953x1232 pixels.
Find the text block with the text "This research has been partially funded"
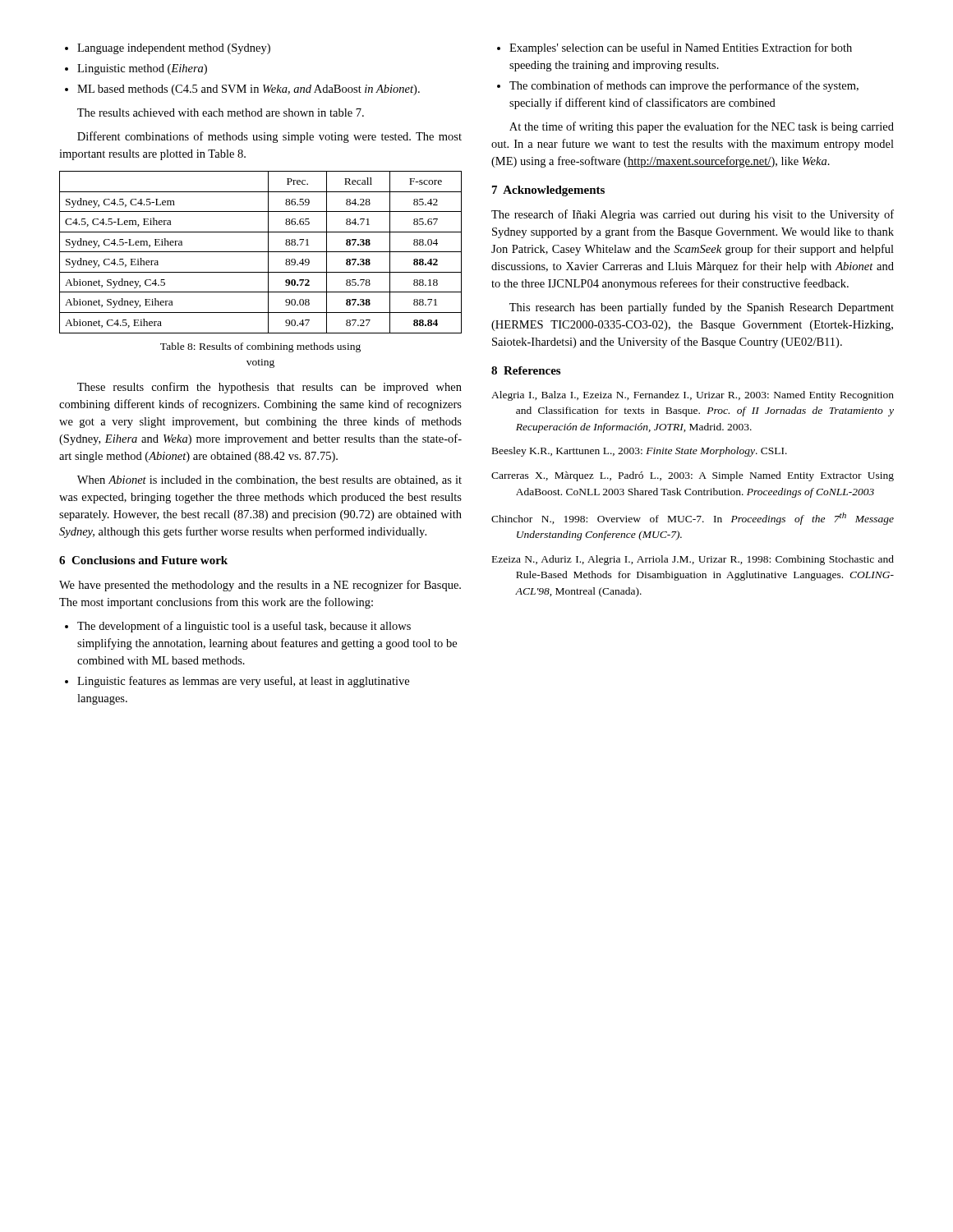[x=693, y=325]
